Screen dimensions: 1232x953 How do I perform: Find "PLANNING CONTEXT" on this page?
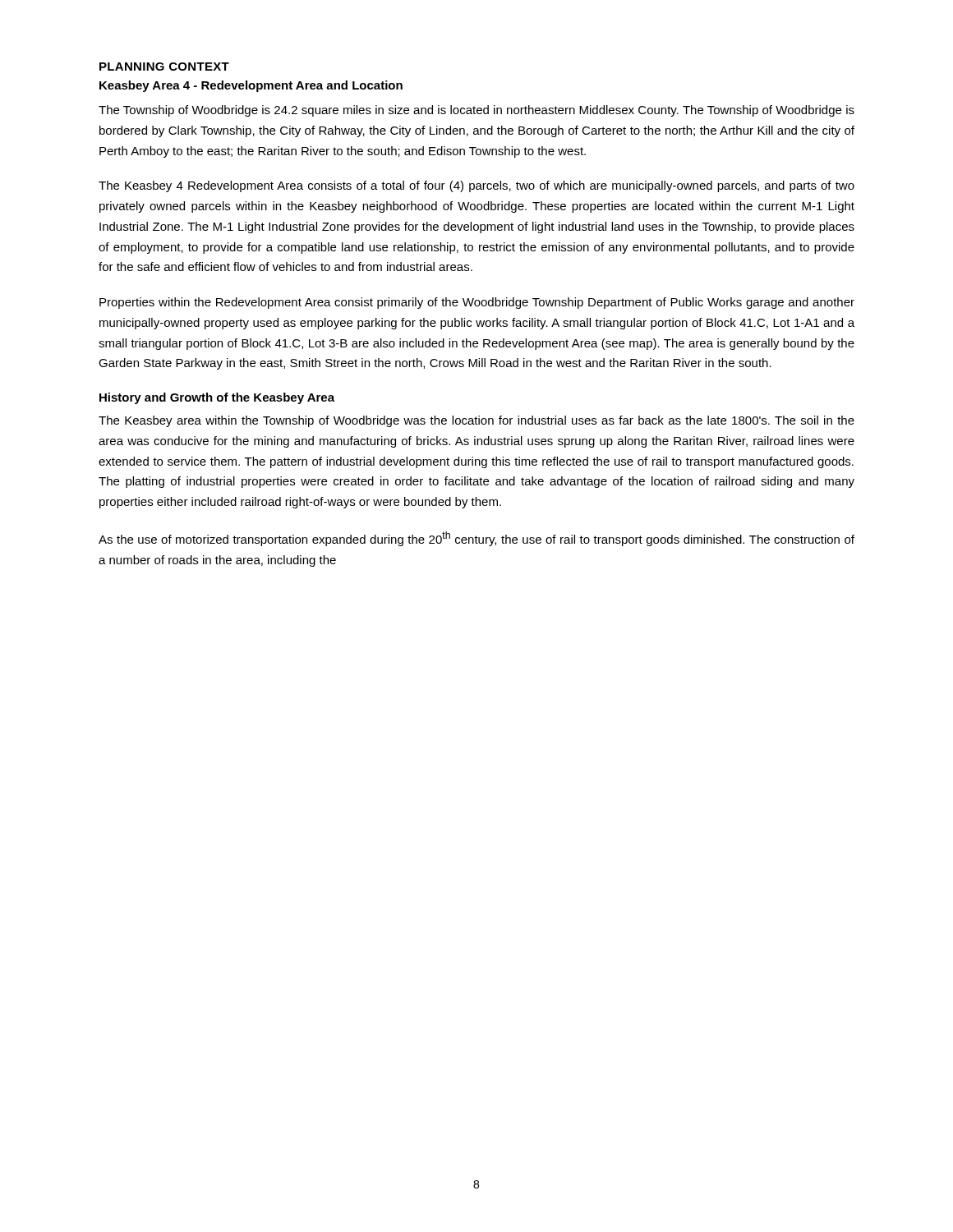164,66
